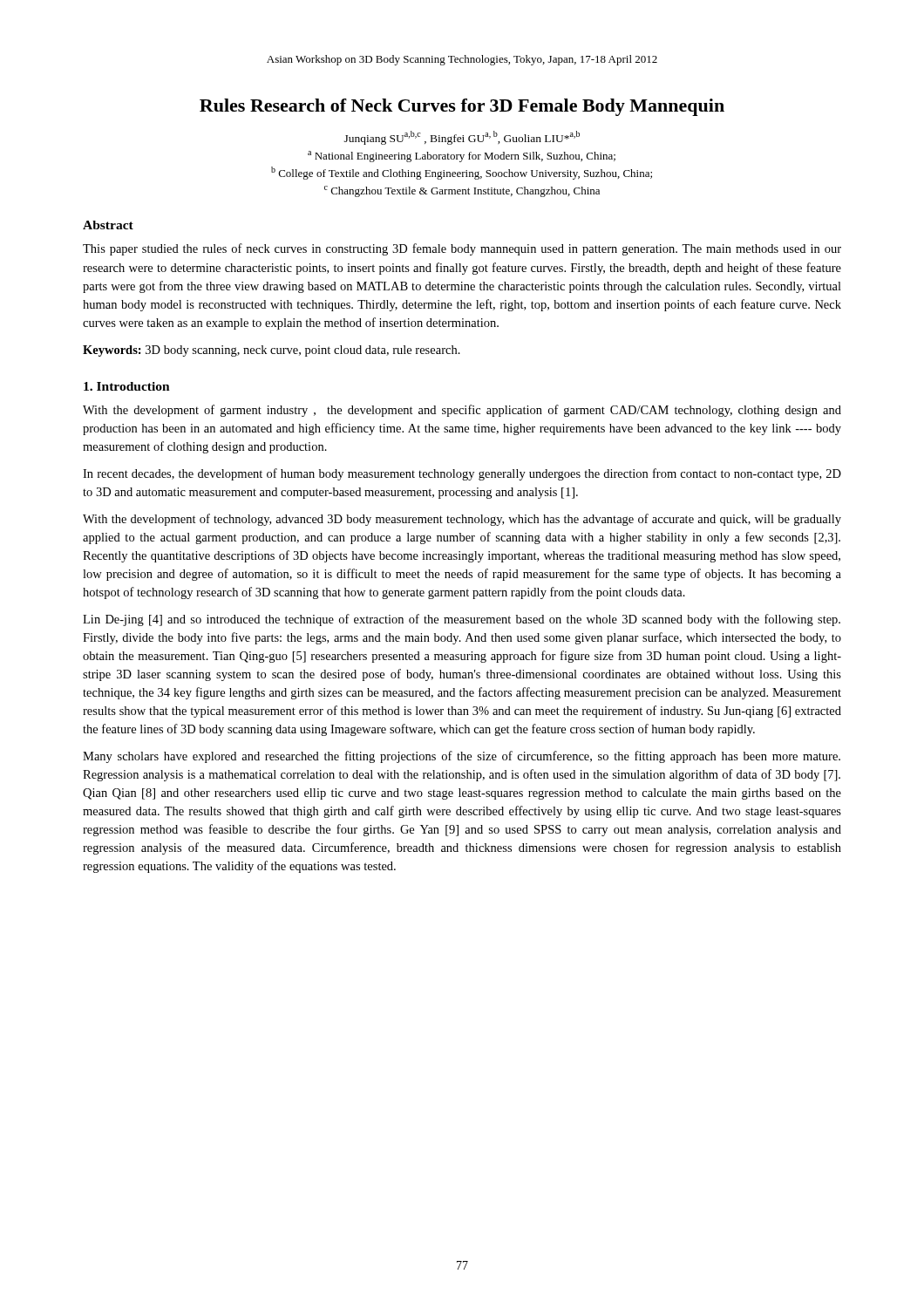Click on the region starting "1. Introduction"

coord(126,386)
